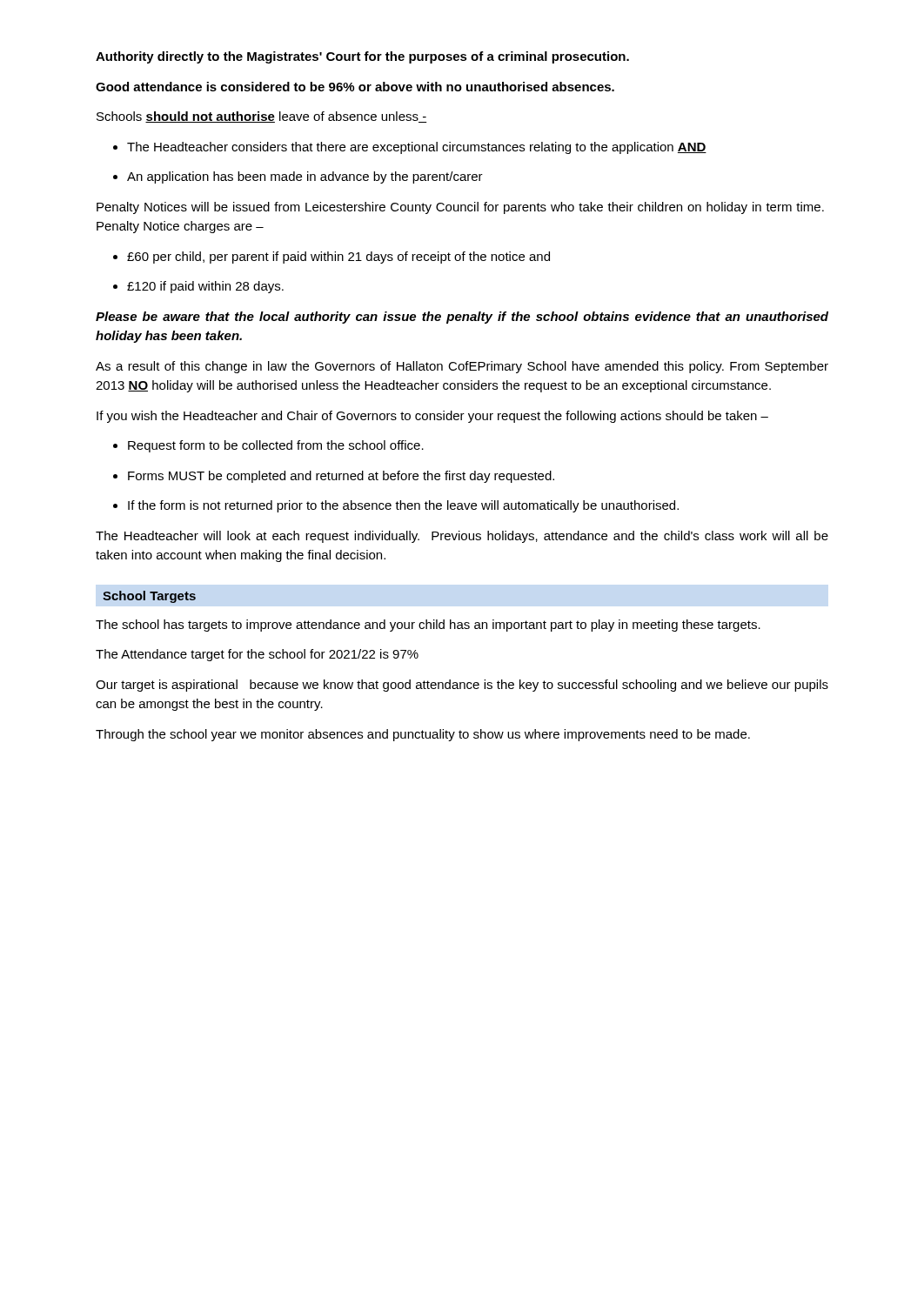Point to the block beginning "The school has targets to improve attendance and"
The image size is (924, 1305).
pos(462,624)
